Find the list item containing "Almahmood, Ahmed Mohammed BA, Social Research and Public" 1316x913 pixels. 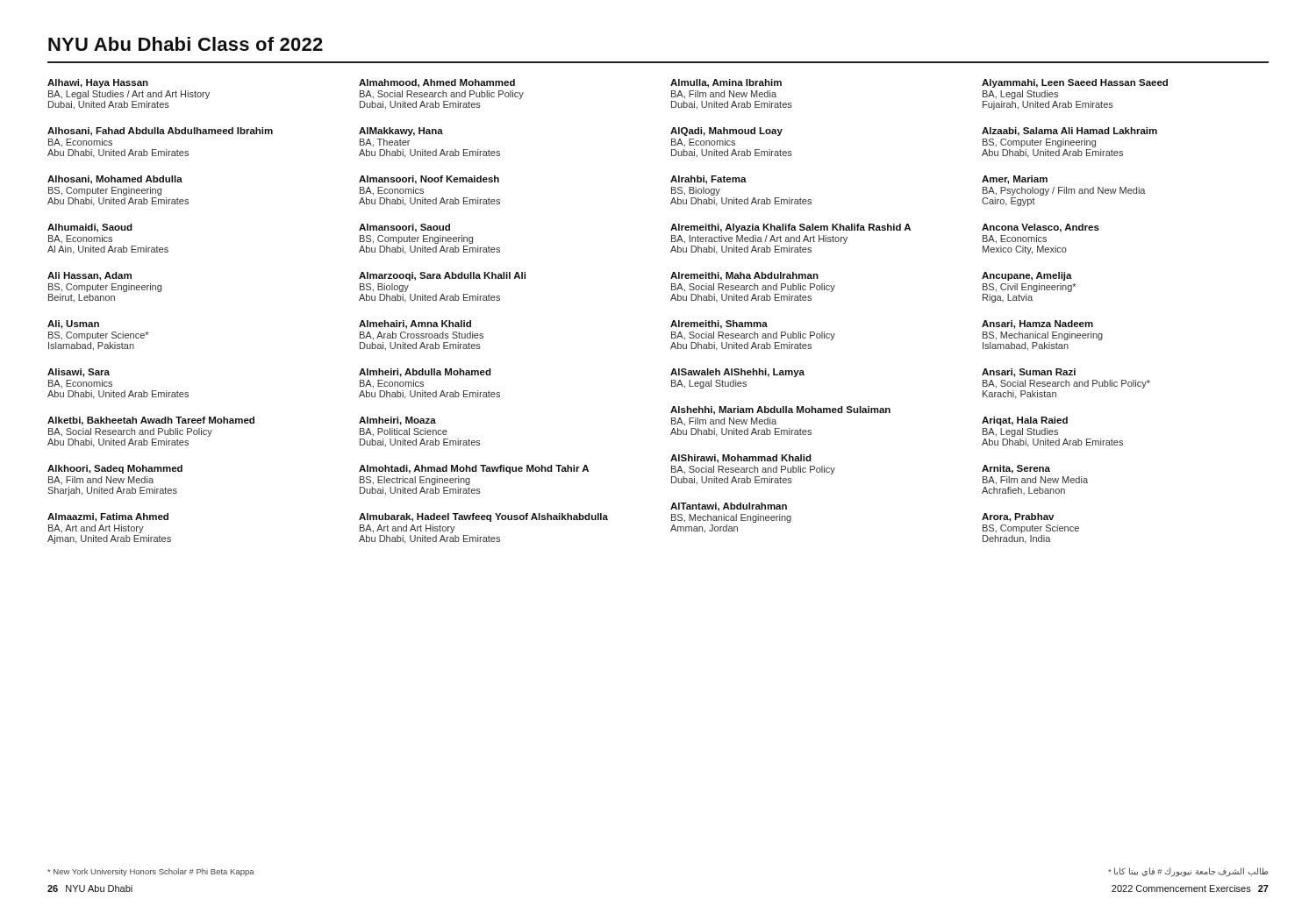pyautogui.click(x=502, y=93)
